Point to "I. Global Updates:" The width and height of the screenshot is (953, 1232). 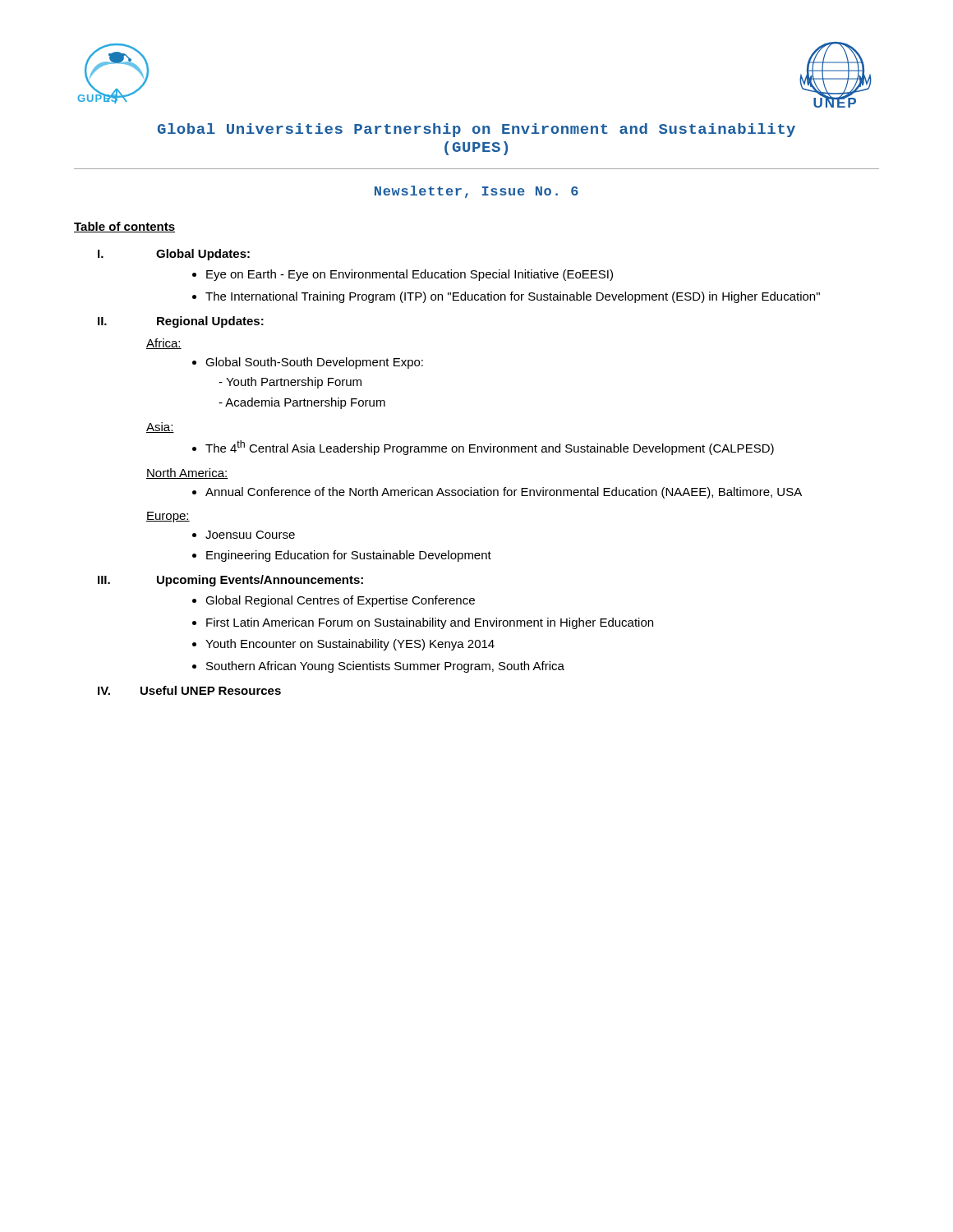click(162, 253)
